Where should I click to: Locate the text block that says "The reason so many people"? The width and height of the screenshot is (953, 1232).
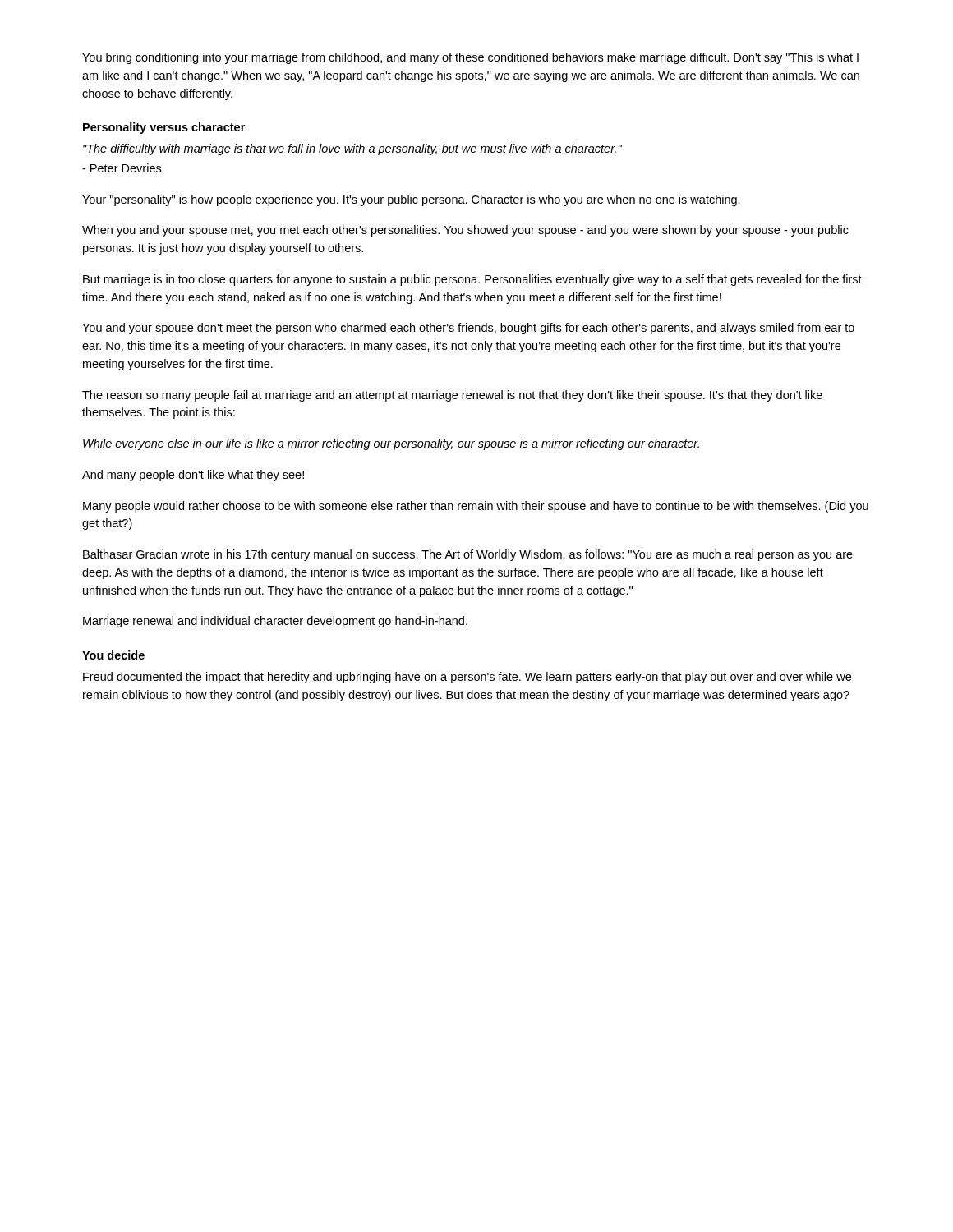(452, 404)
